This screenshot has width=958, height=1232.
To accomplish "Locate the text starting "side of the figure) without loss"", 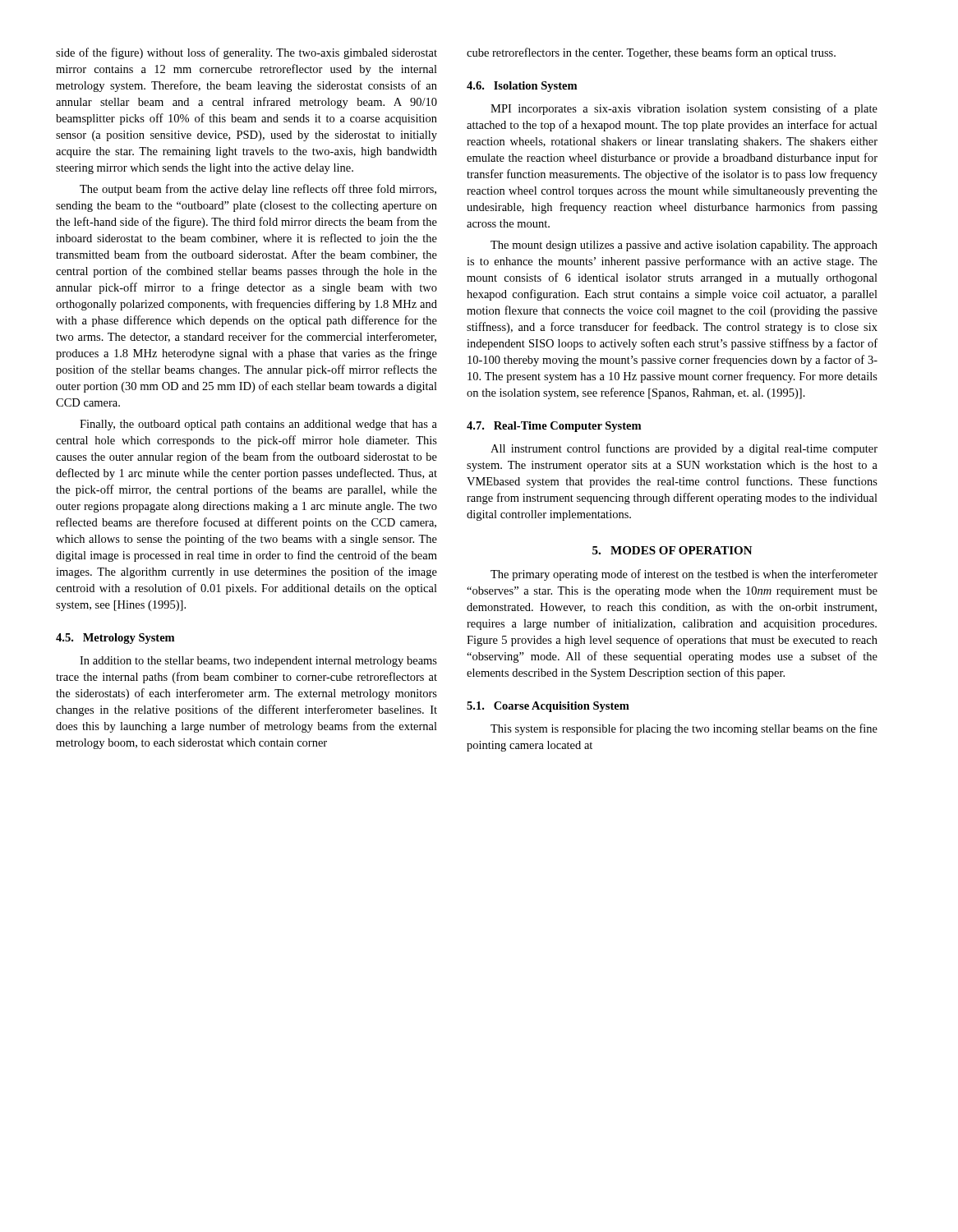I will click(246, 110).
